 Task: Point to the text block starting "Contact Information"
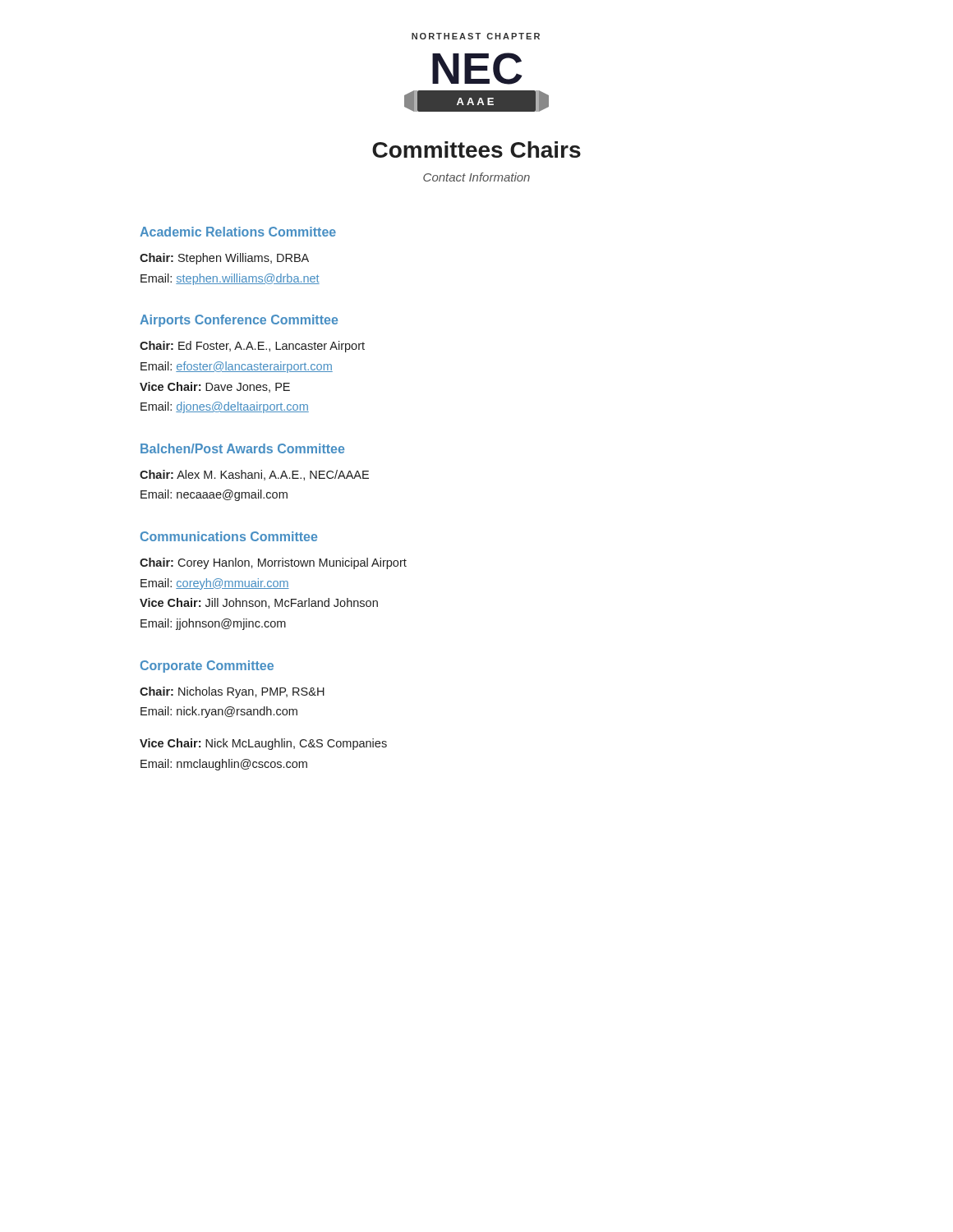coord(476,177)
